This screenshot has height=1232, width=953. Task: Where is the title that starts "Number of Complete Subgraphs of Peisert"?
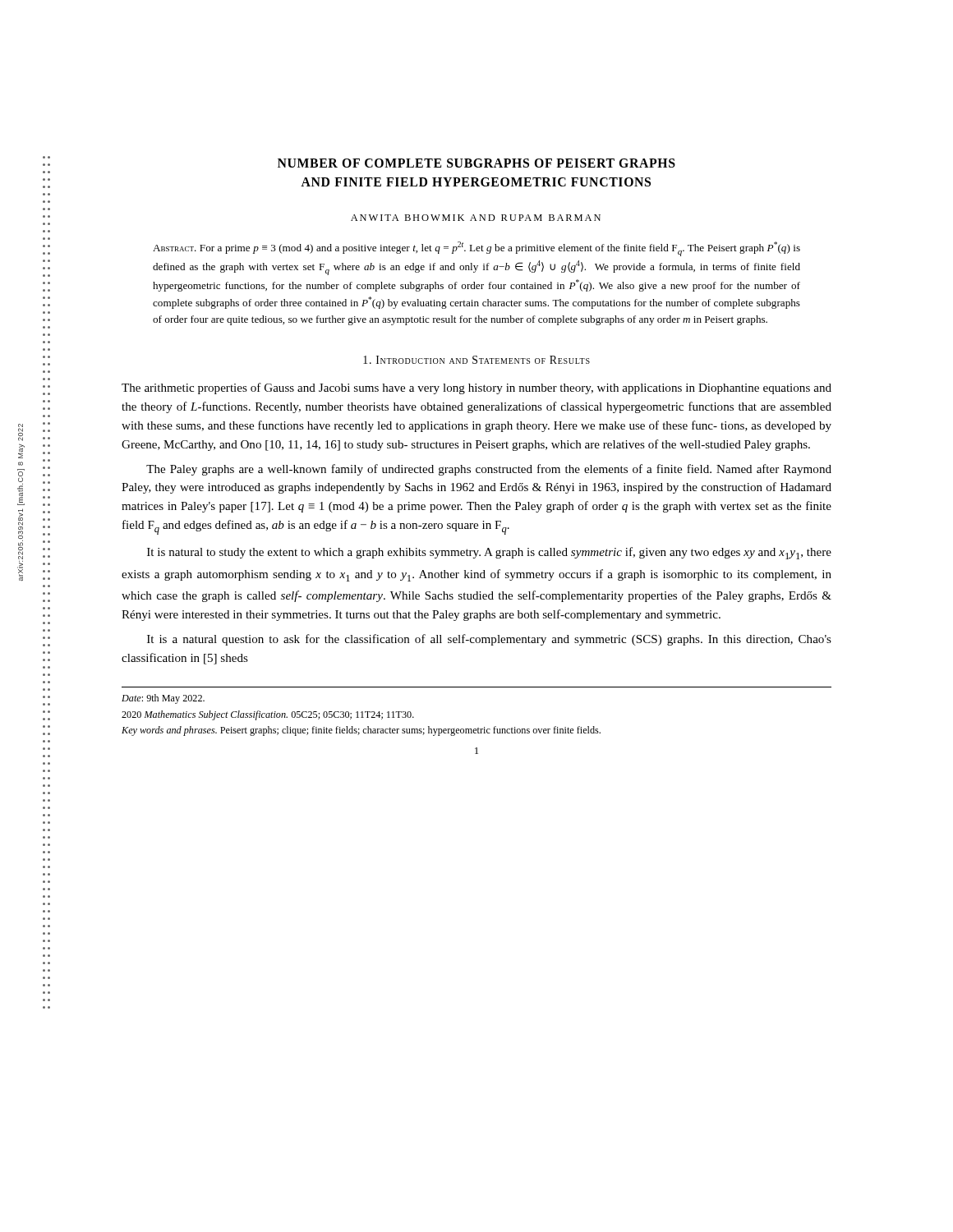pyautogui.click(x=476, y=173)
